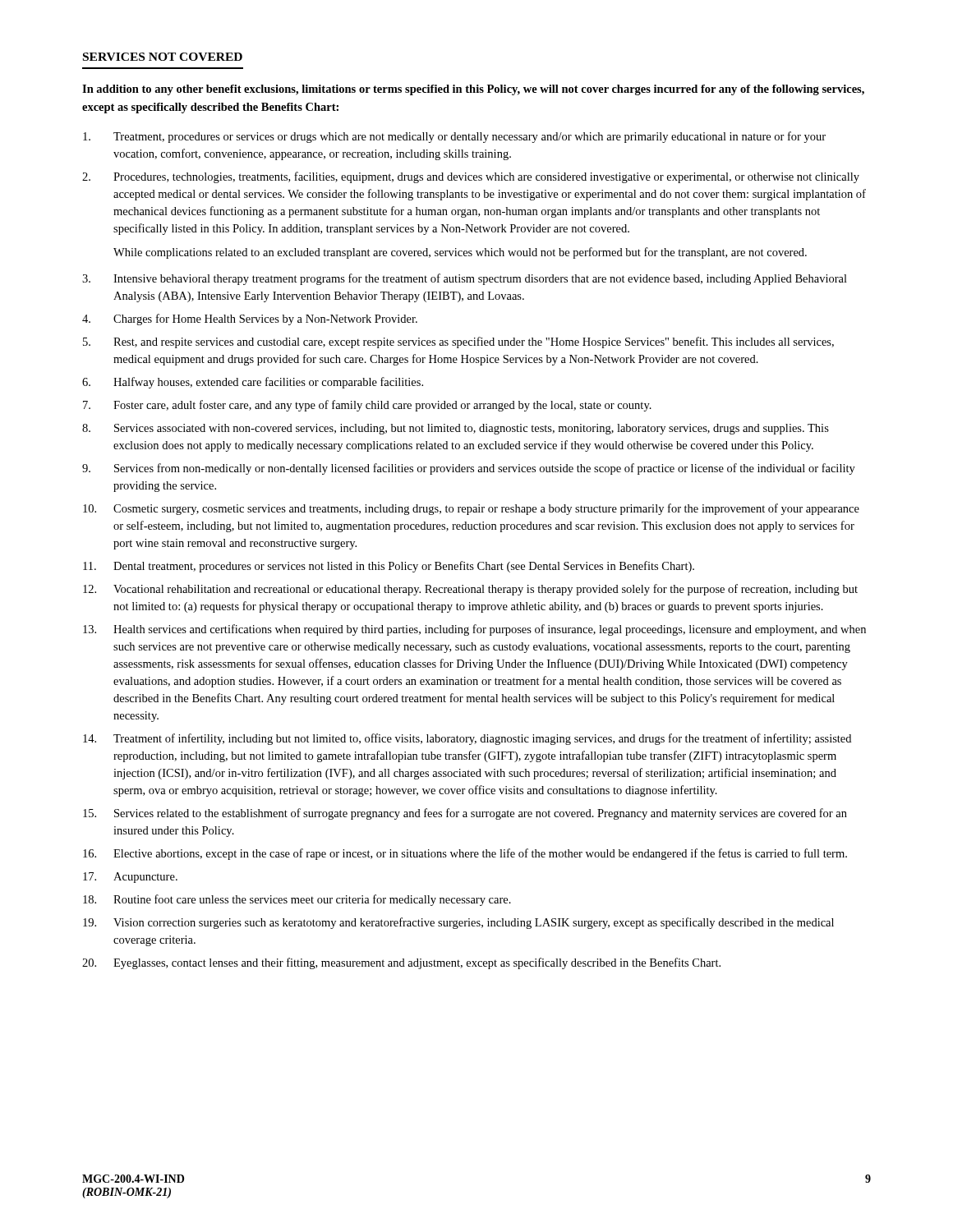Locate the block starting "3. Intensive behavioral therapy treatment programs"

click(476, 287)
